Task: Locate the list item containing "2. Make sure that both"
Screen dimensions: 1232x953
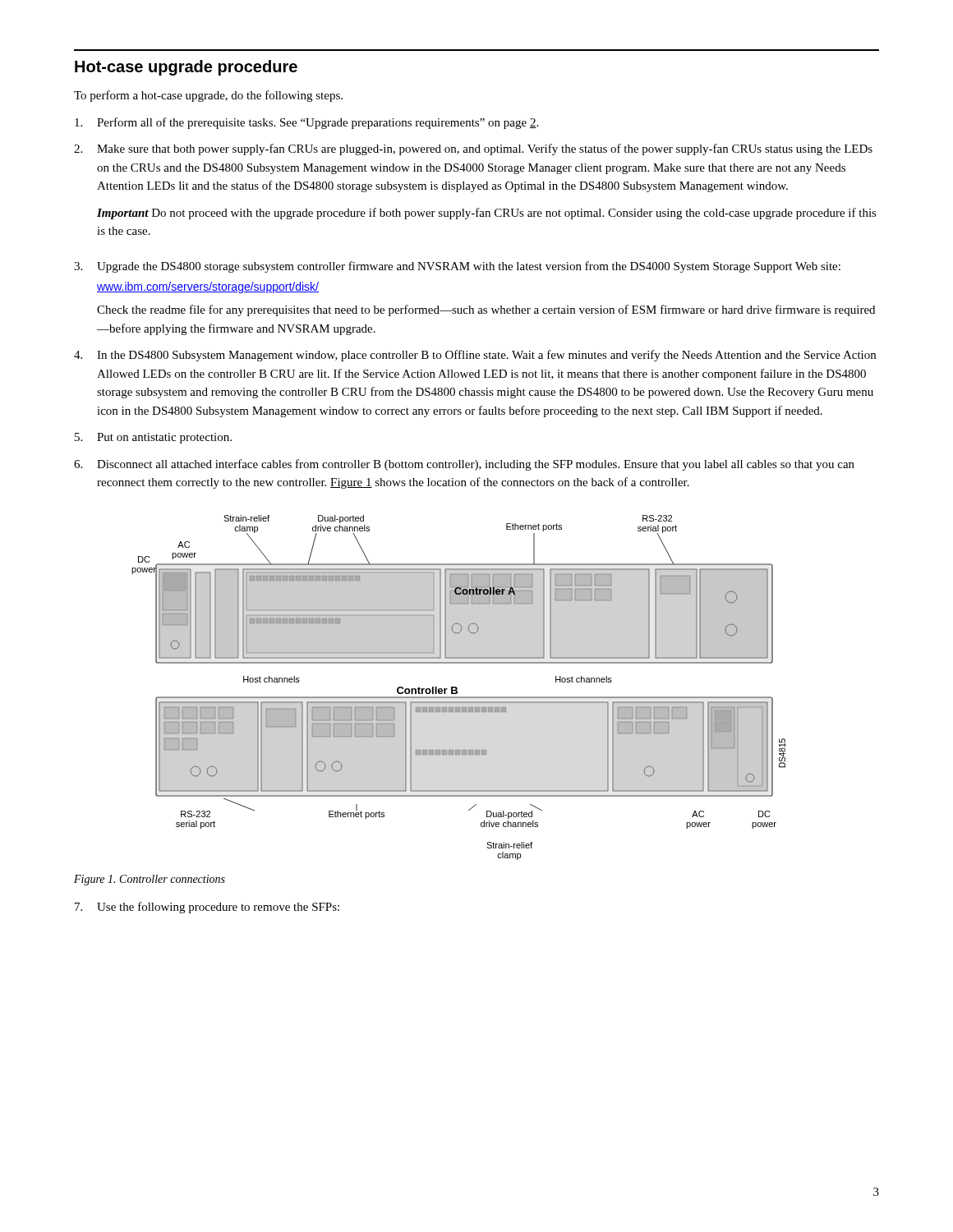Action: [476, 194]
